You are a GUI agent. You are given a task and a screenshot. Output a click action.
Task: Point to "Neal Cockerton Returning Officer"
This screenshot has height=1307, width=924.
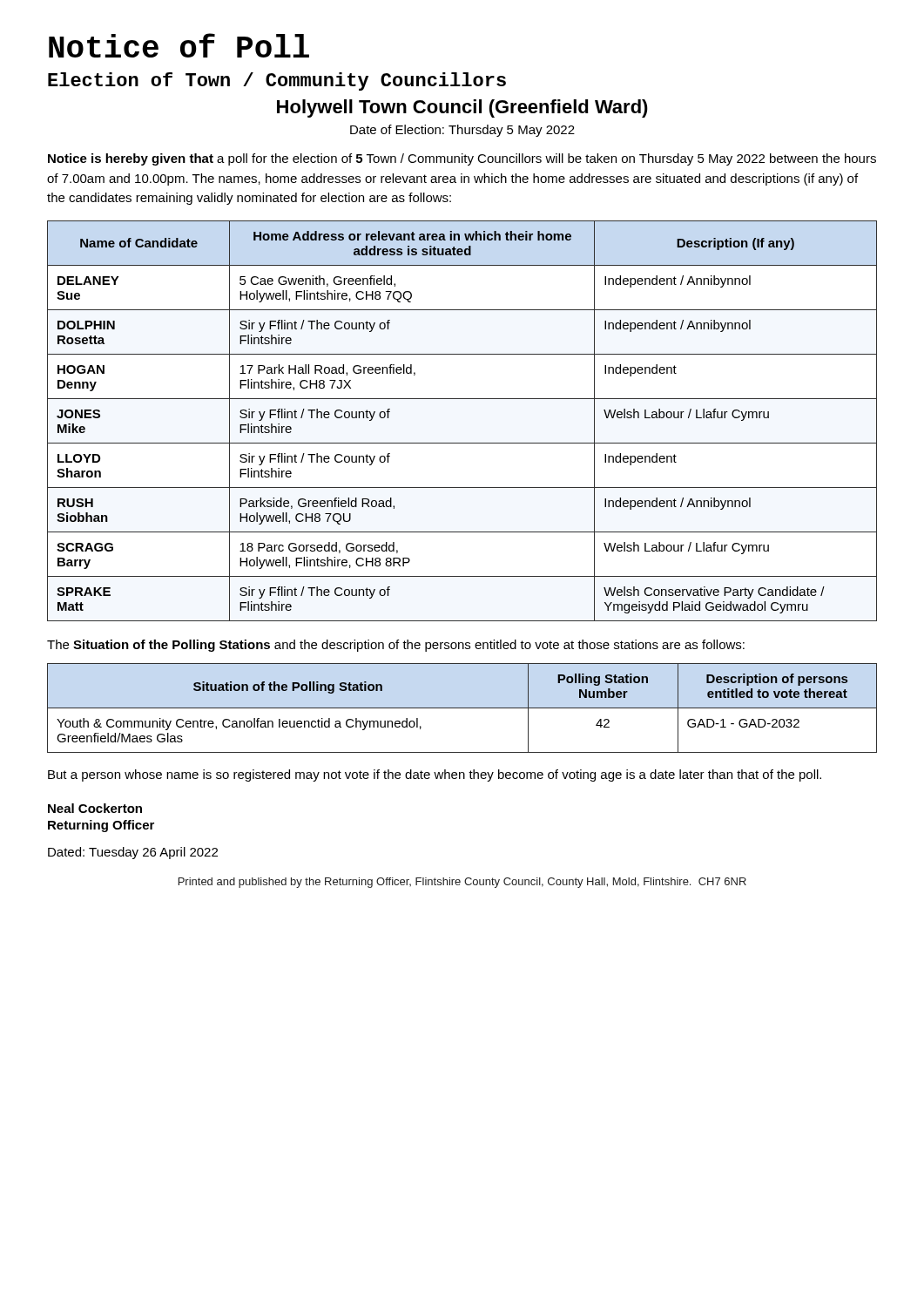[95, 808]
